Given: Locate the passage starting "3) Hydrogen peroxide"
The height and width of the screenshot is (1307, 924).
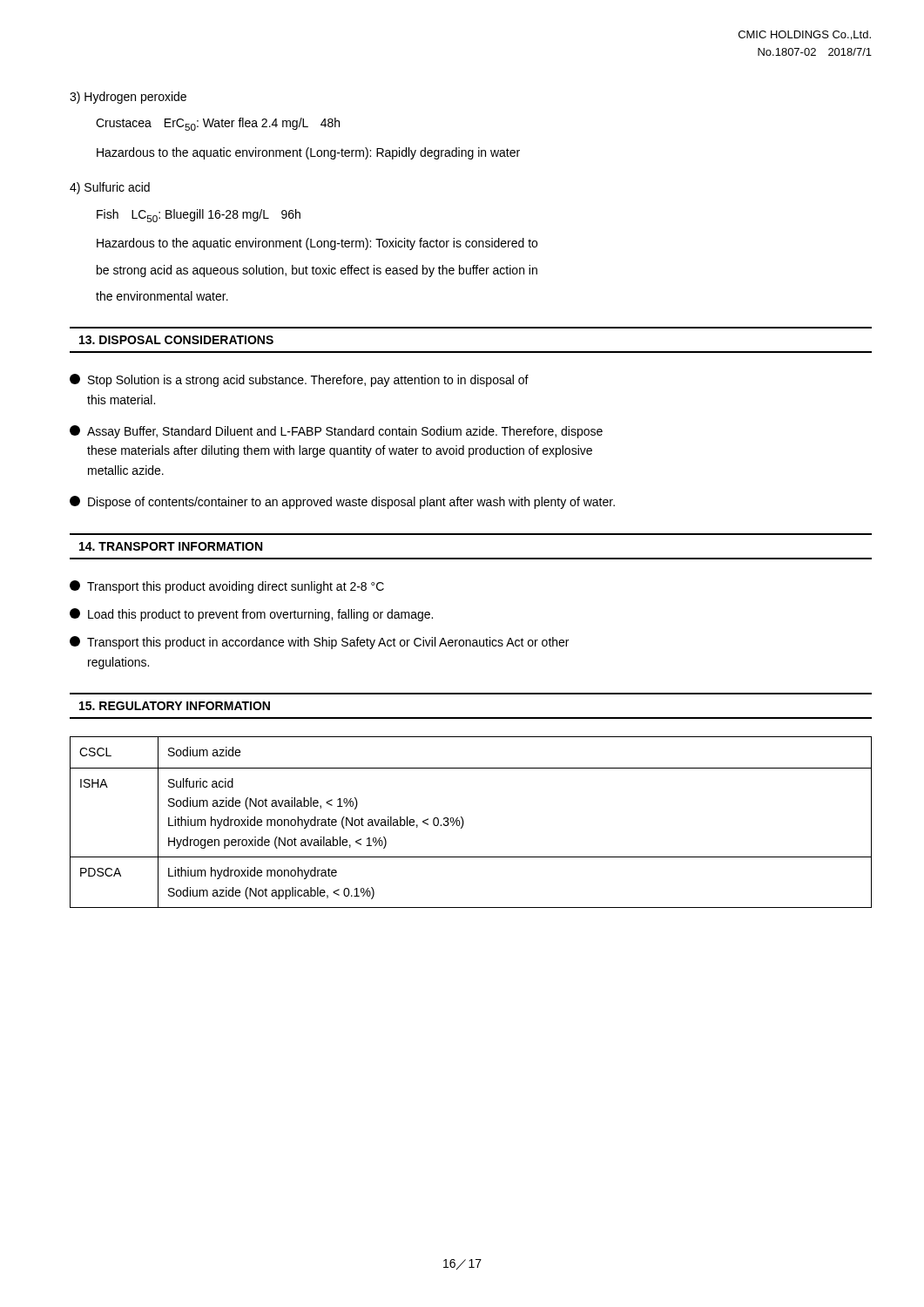Looking at the screenshot, I should pyautogui.click(x=128, y=97).
